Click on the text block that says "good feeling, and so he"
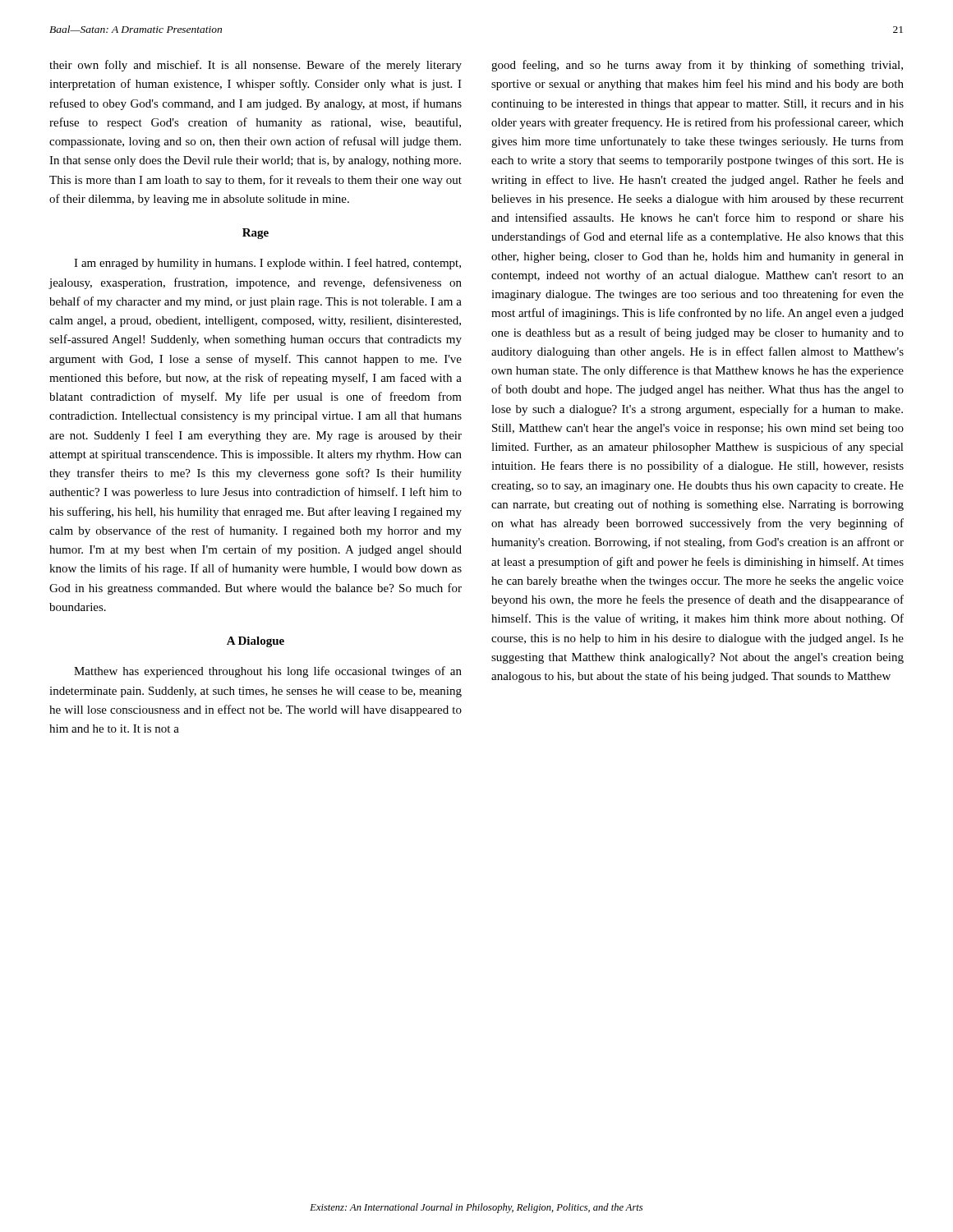The image size is (953, 1232). [698, 371]
